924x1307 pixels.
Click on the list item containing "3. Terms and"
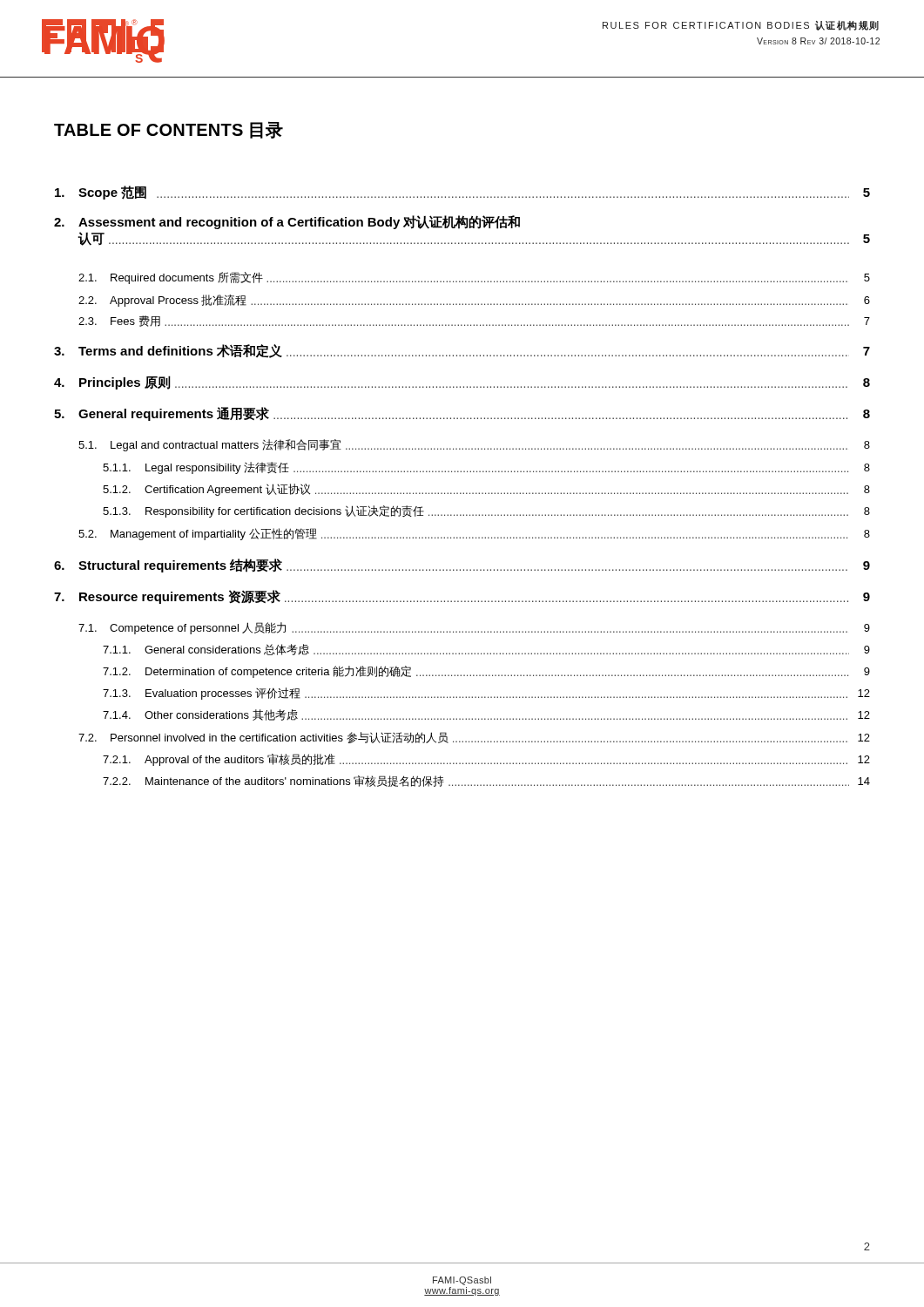point(462,352)
